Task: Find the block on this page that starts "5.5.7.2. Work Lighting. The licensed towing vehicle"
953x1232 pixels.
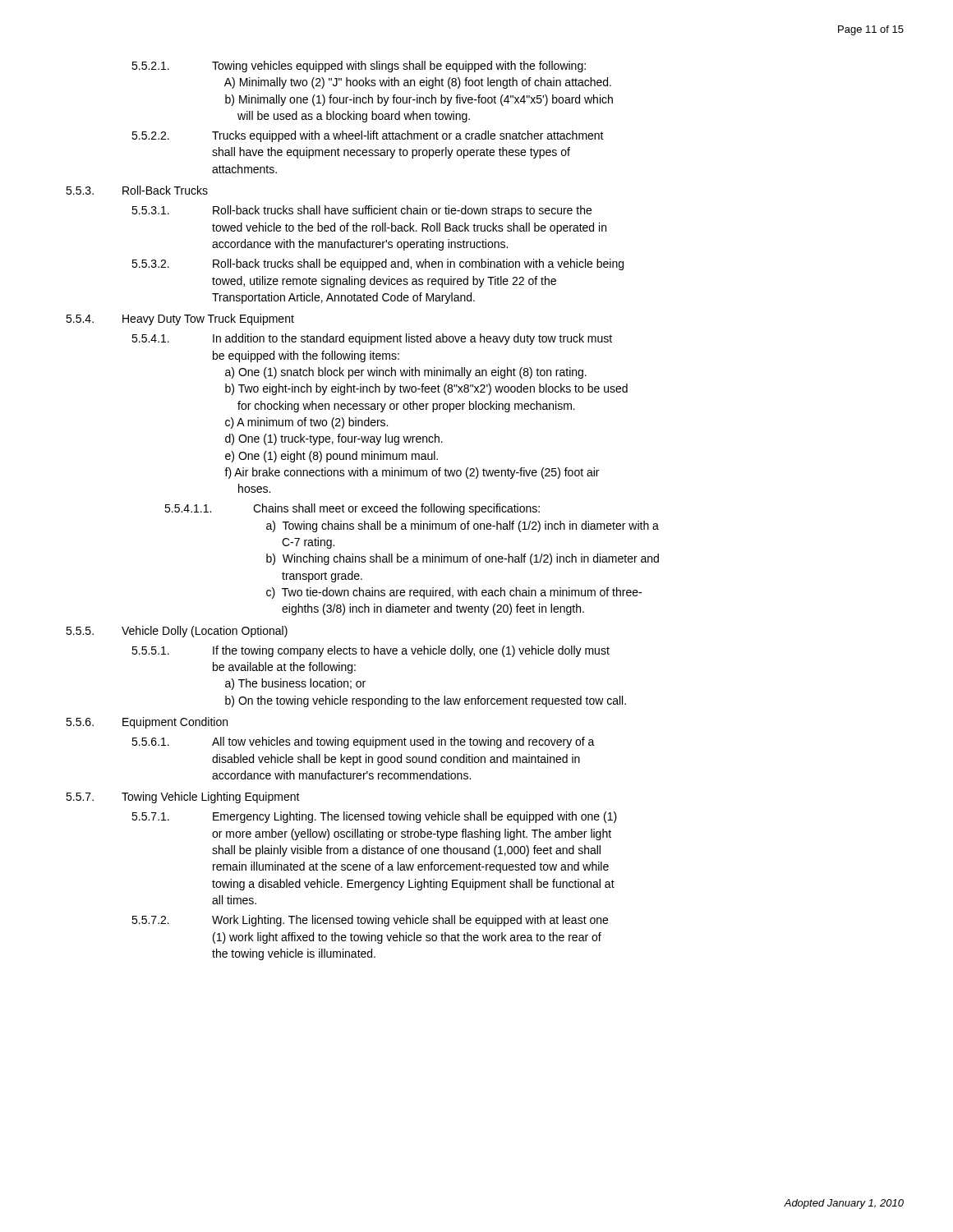Action: pos(518,937)
